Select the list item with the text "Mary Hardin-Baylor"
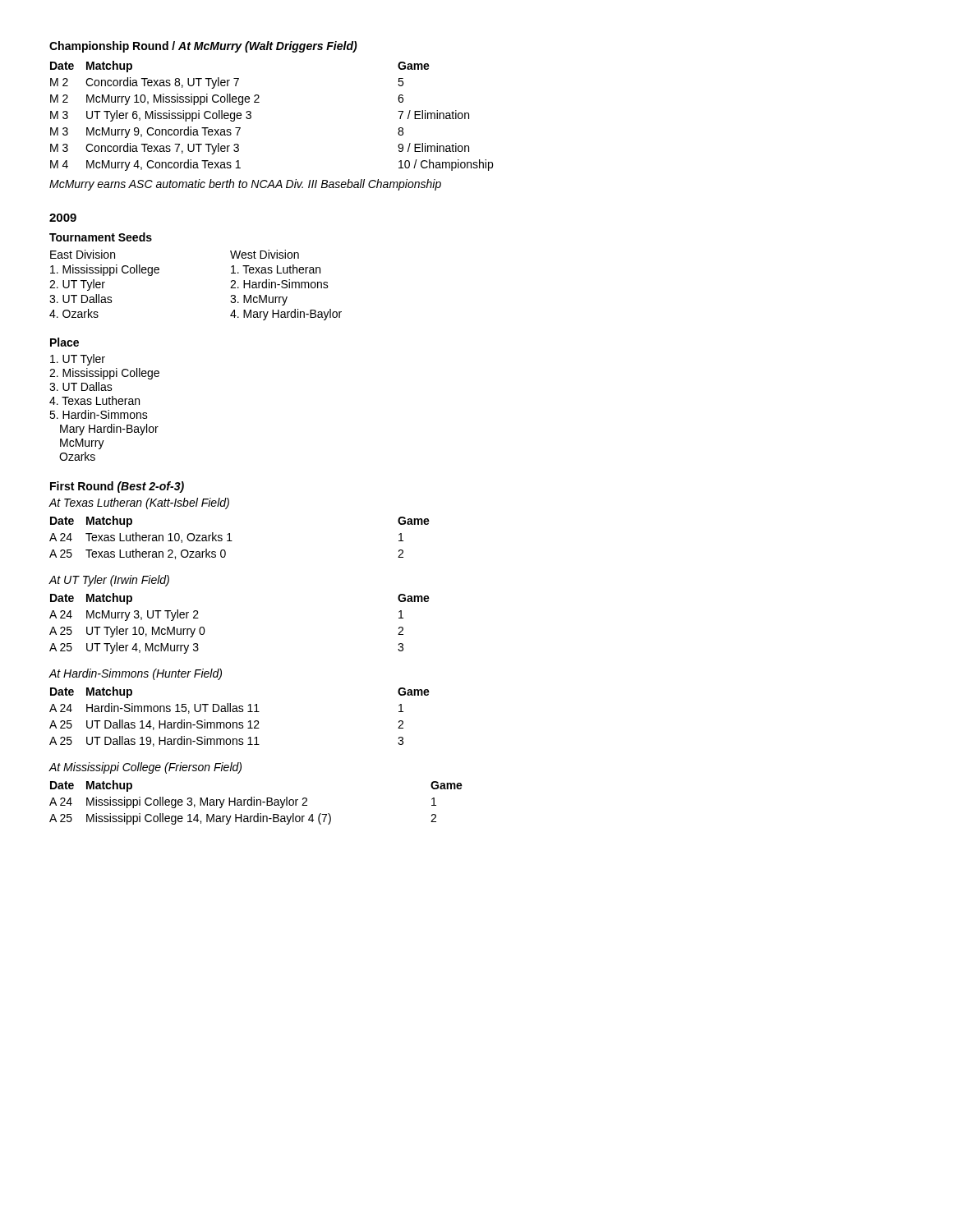This screenshot has width=953, height=1232. click(109, 429)
